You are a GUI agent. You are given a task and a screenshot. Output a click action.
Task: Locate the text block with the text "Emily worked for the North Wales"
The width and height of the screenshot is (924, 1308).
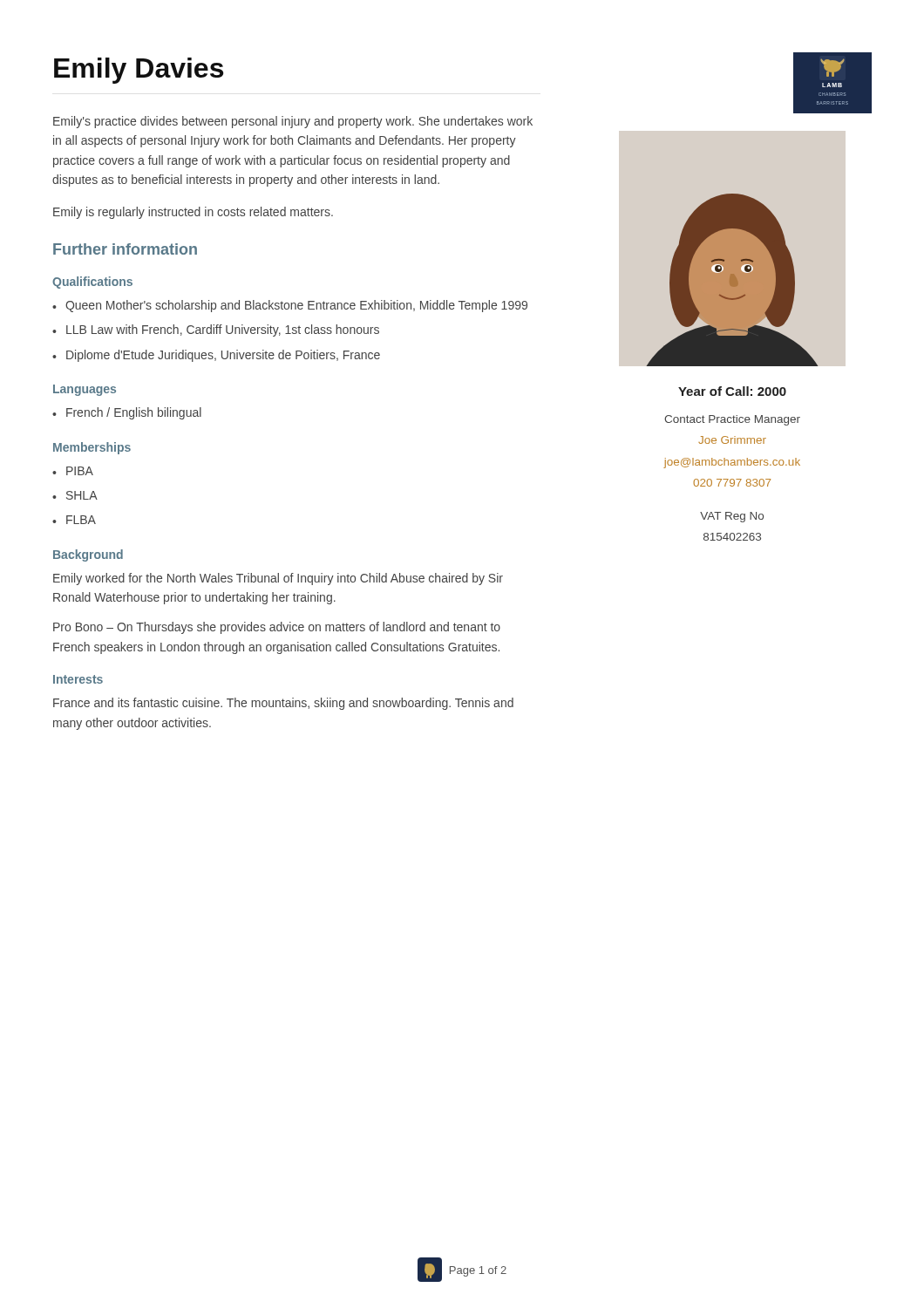click(x=278, y=588)
